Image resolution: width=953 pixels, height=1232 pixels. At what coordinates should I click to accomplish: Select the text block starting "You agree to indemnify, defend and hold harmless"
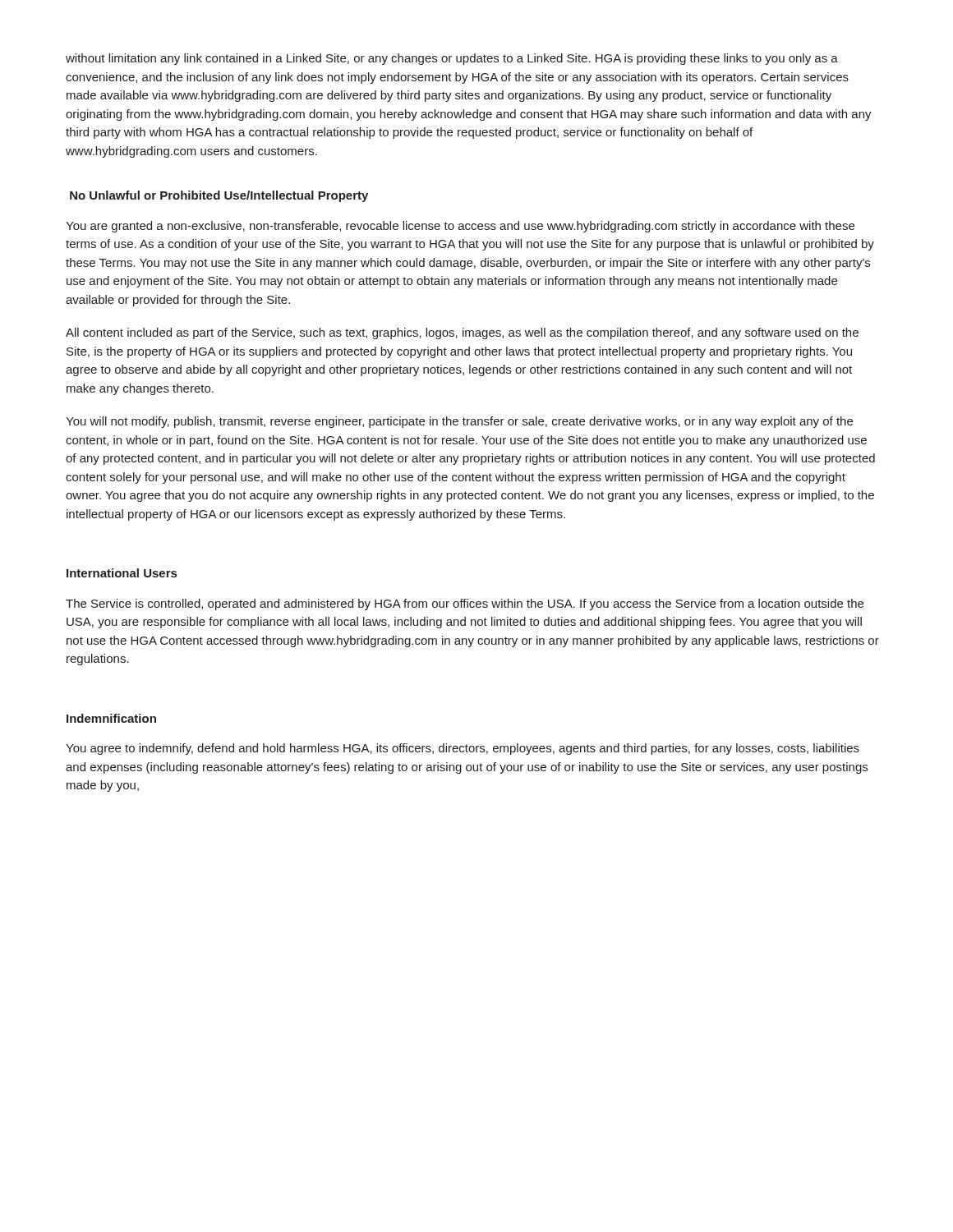[x=467, y=766]
